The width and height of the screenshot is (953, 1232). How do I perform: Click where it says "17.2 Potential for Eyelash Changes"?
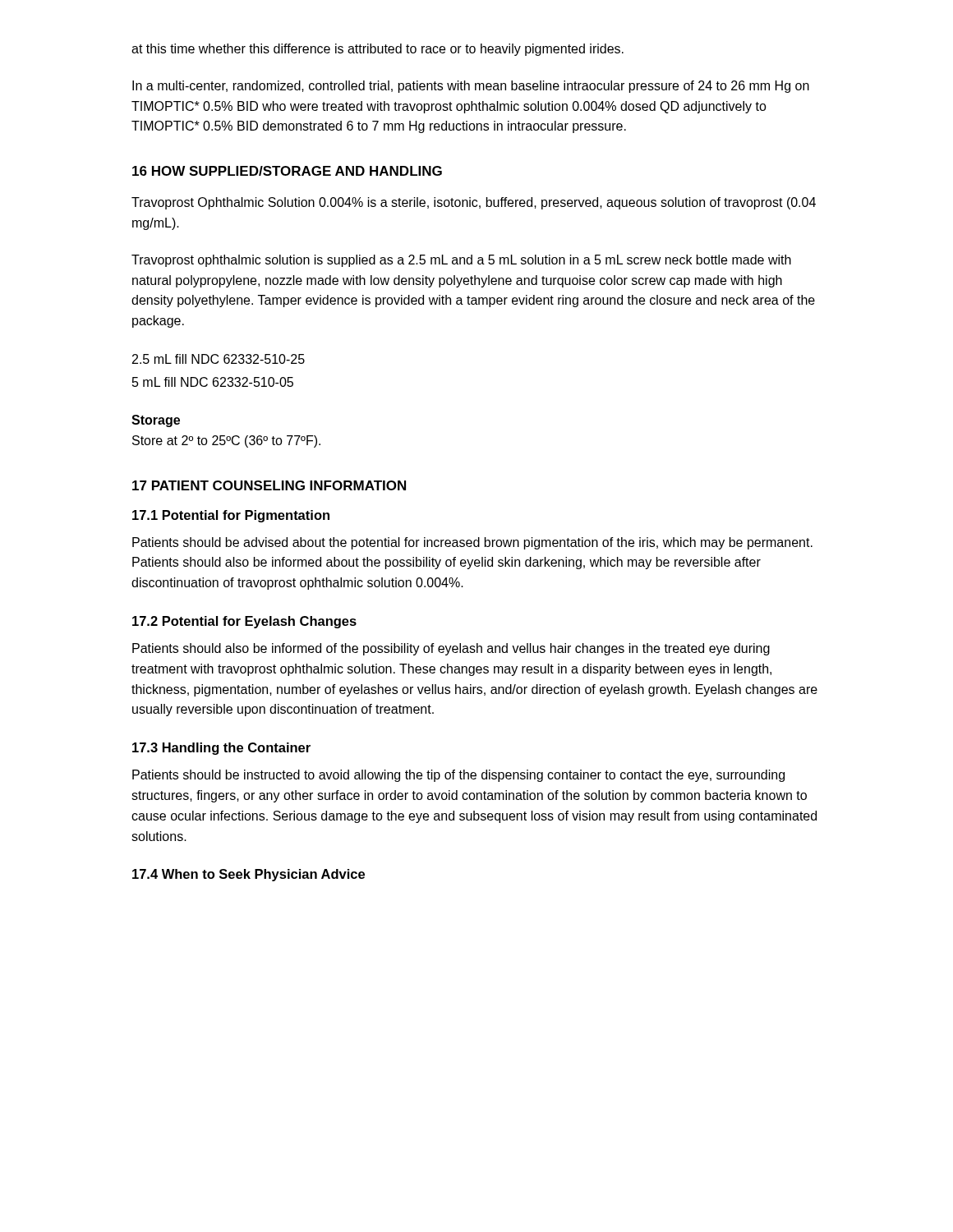click(244, 621)
